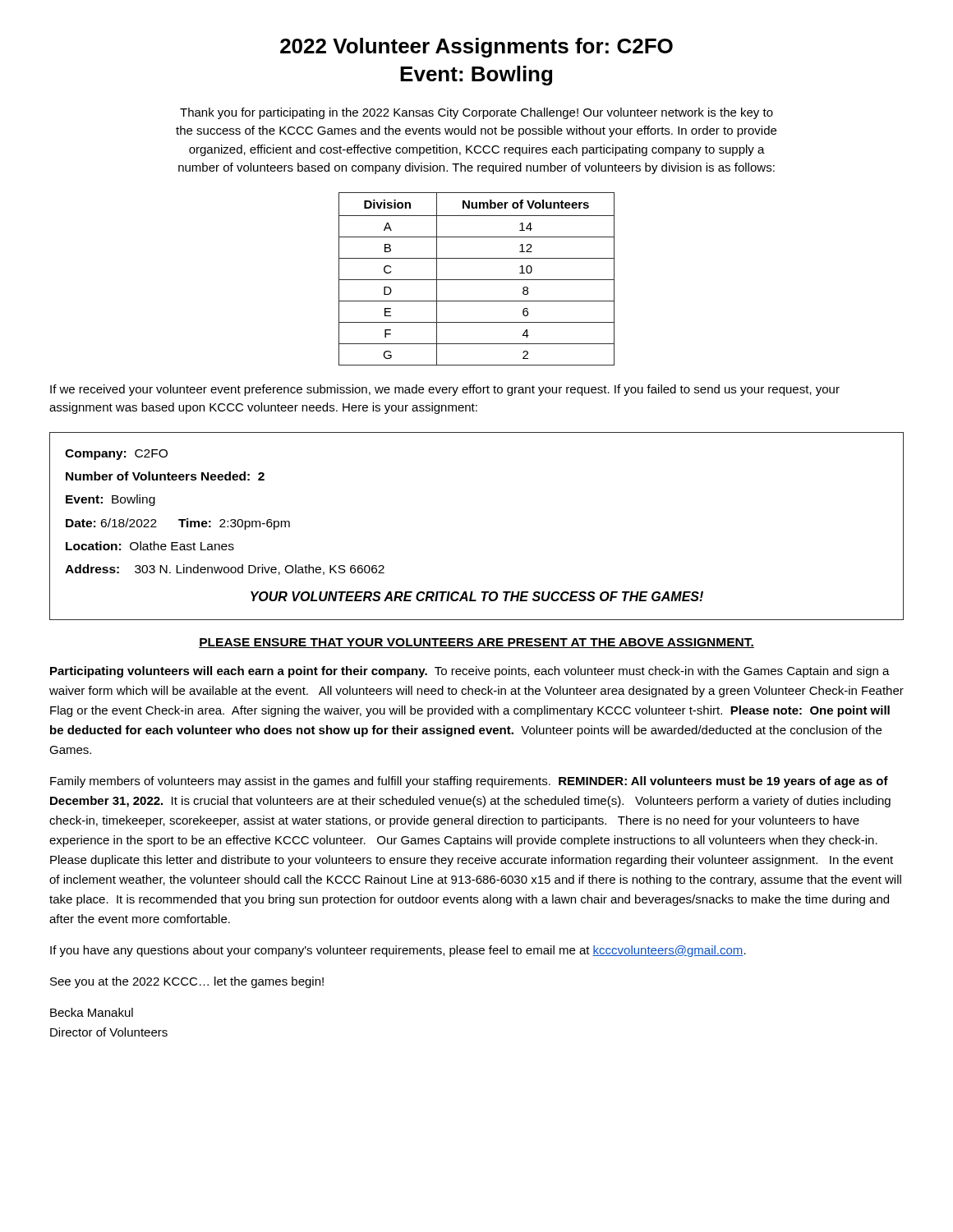Screen dimensions: 1232x953
Task: Locate the passage starting "PLEASE ENSURE THAT YOUR VOLUNTEERS ARE"
Action: point(476,642)
